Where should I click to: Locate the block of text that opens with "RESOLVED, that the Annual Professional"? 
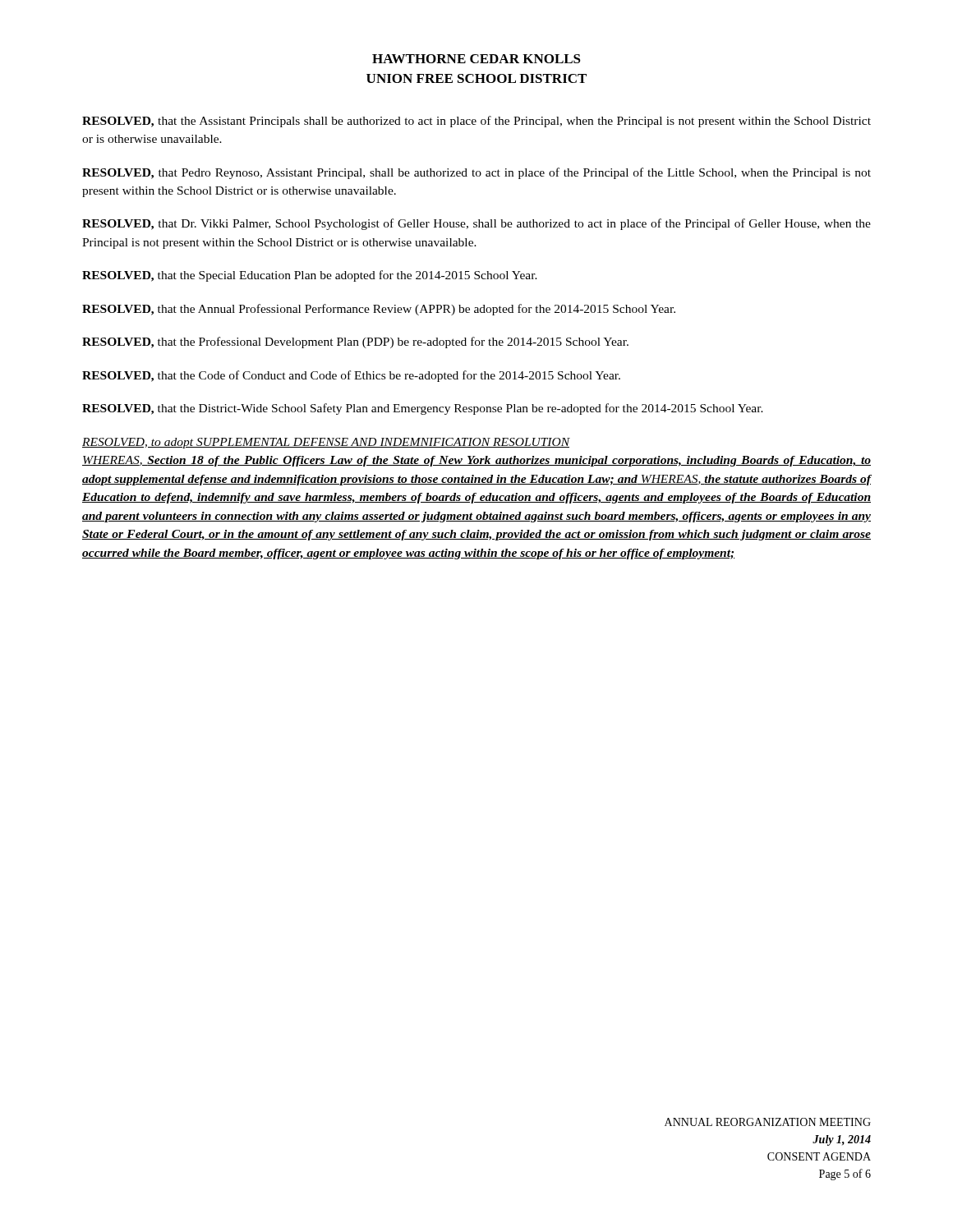tap(379, 308)
